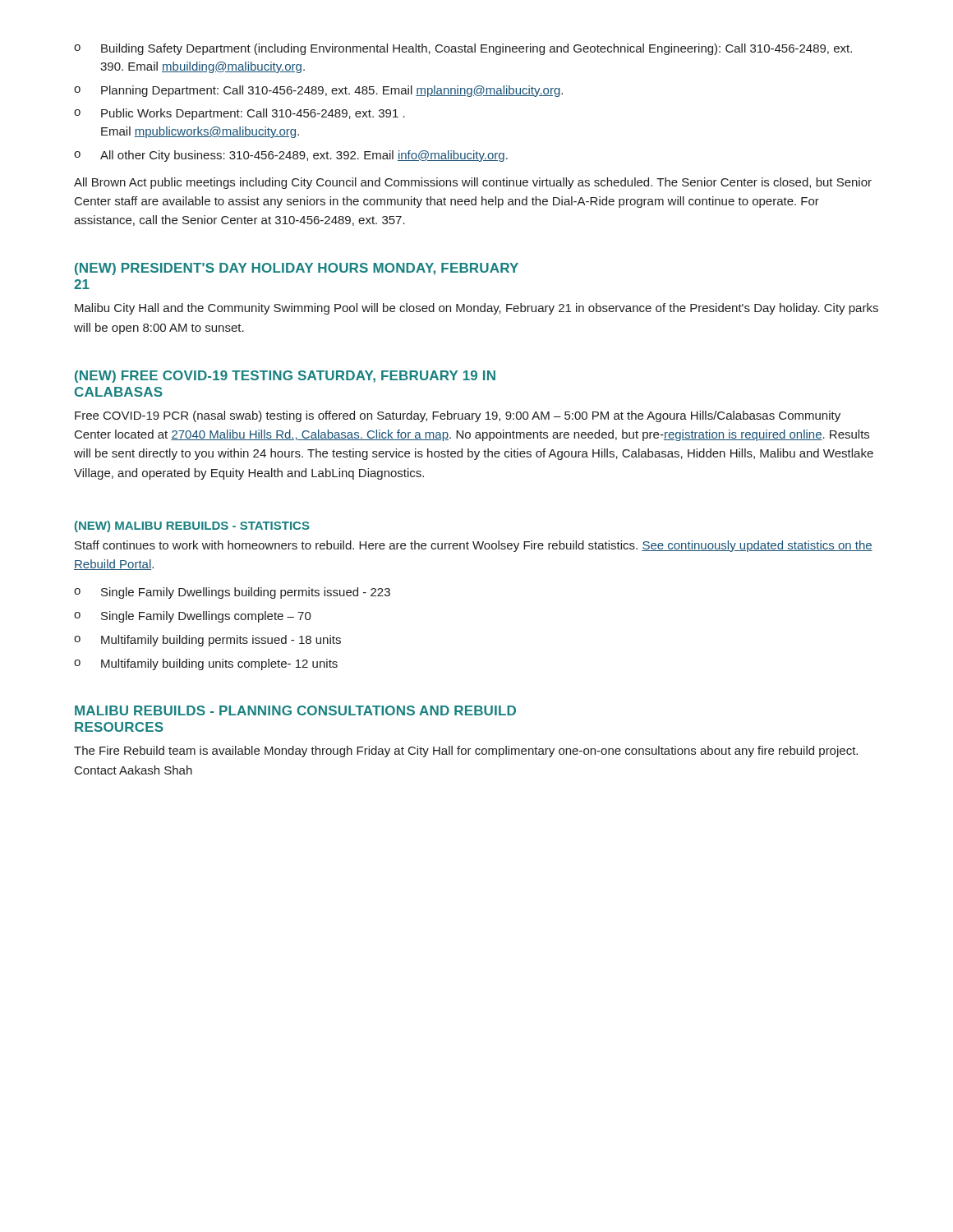Find the section header containing "(NEW) MALIBU REBUILDS - STATISTICS"
The height and width of the screenshot is (1232, 953).
pyautogui.click(x=192, y=526)
